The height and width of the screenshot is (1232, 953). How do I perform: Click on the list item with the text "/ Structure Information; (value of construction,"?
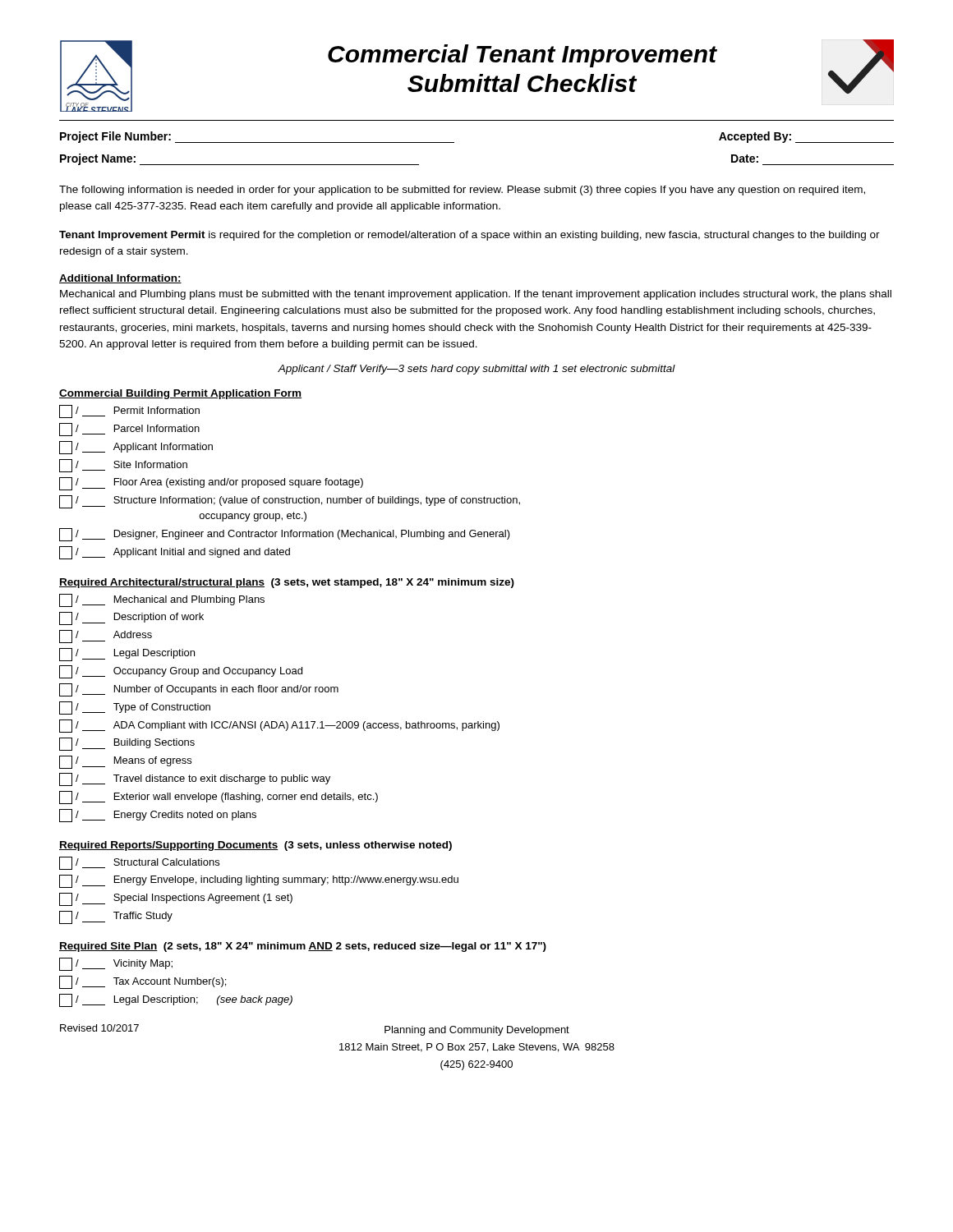coord(476,508)
